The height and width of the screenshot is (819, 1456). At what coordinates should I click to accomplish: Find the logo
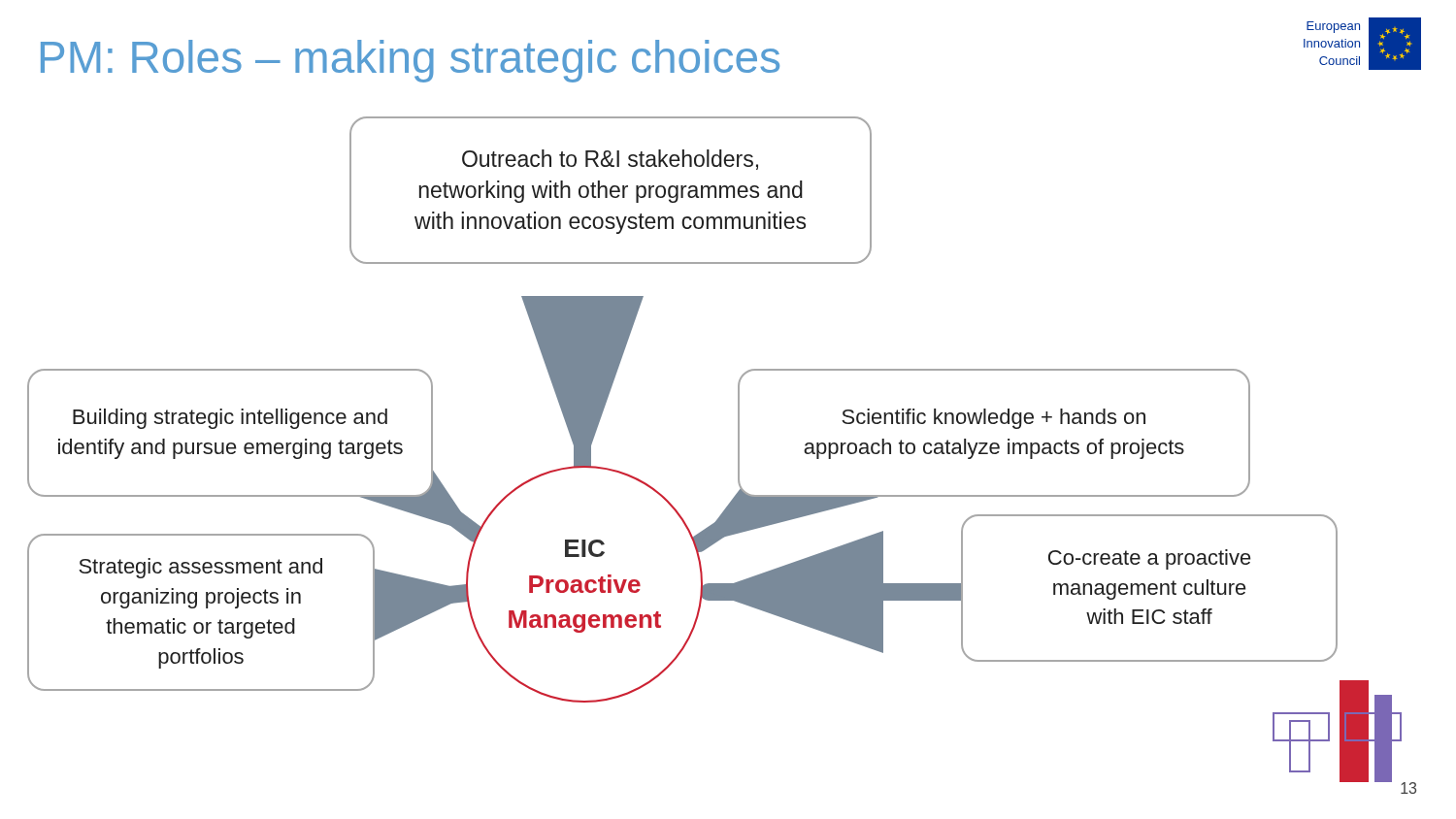[1362, 44]
